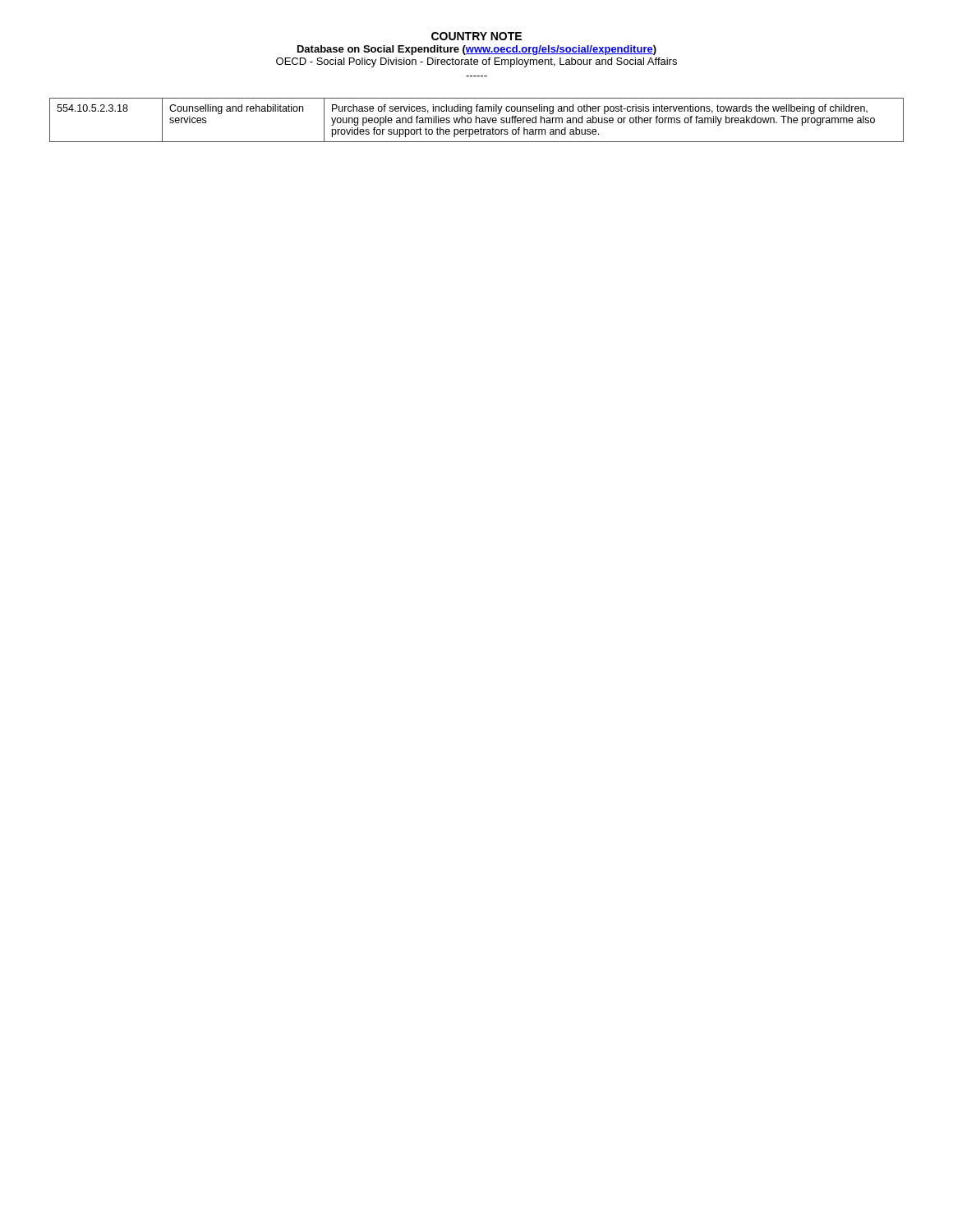Select the table that reads "Counselling and rehabilitation services"
The width and height of the screenshot is (953, 1232).
[476, 120]
